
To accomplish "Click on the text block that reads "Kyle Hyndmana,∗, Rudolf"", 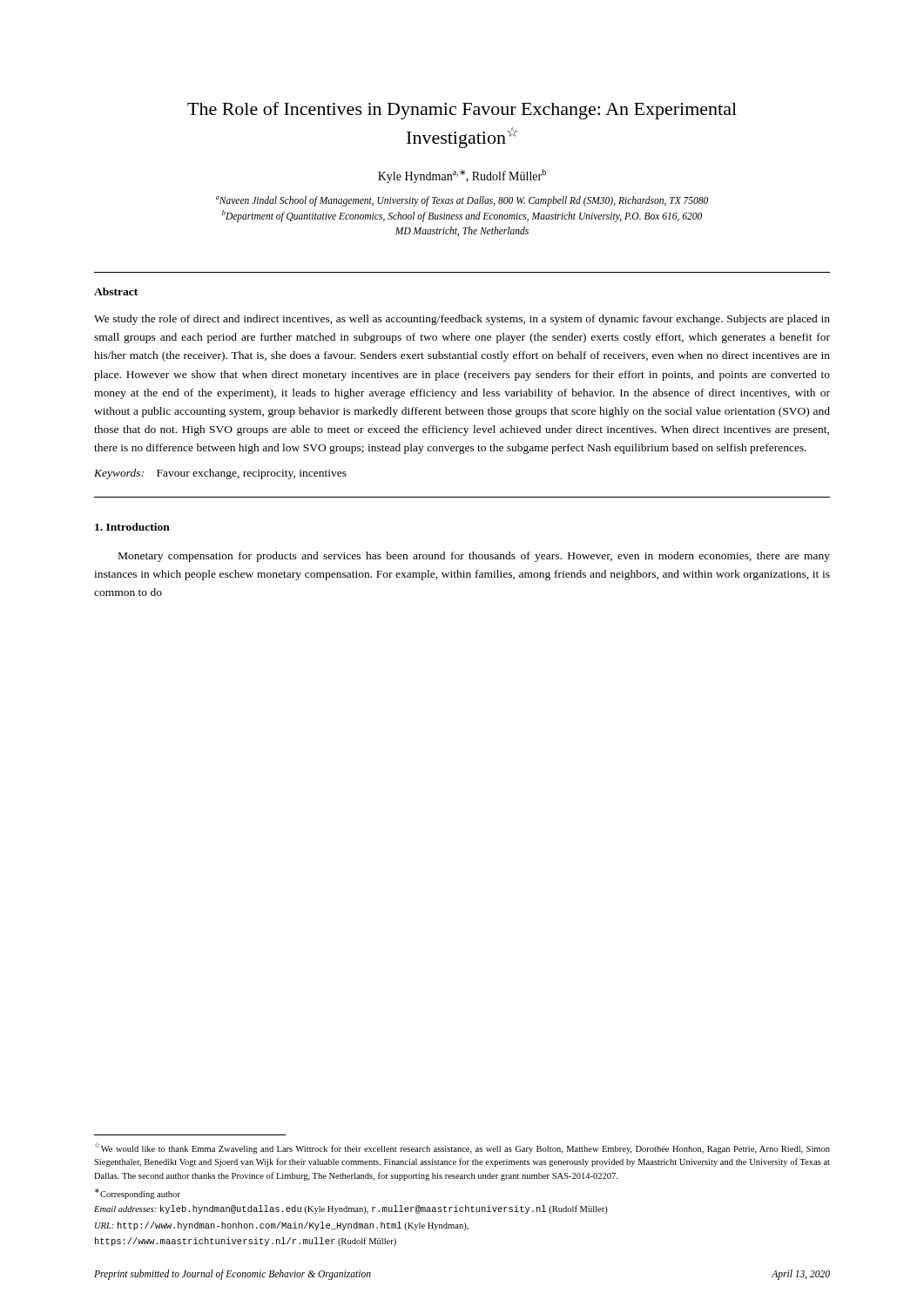I will [462, 175].
